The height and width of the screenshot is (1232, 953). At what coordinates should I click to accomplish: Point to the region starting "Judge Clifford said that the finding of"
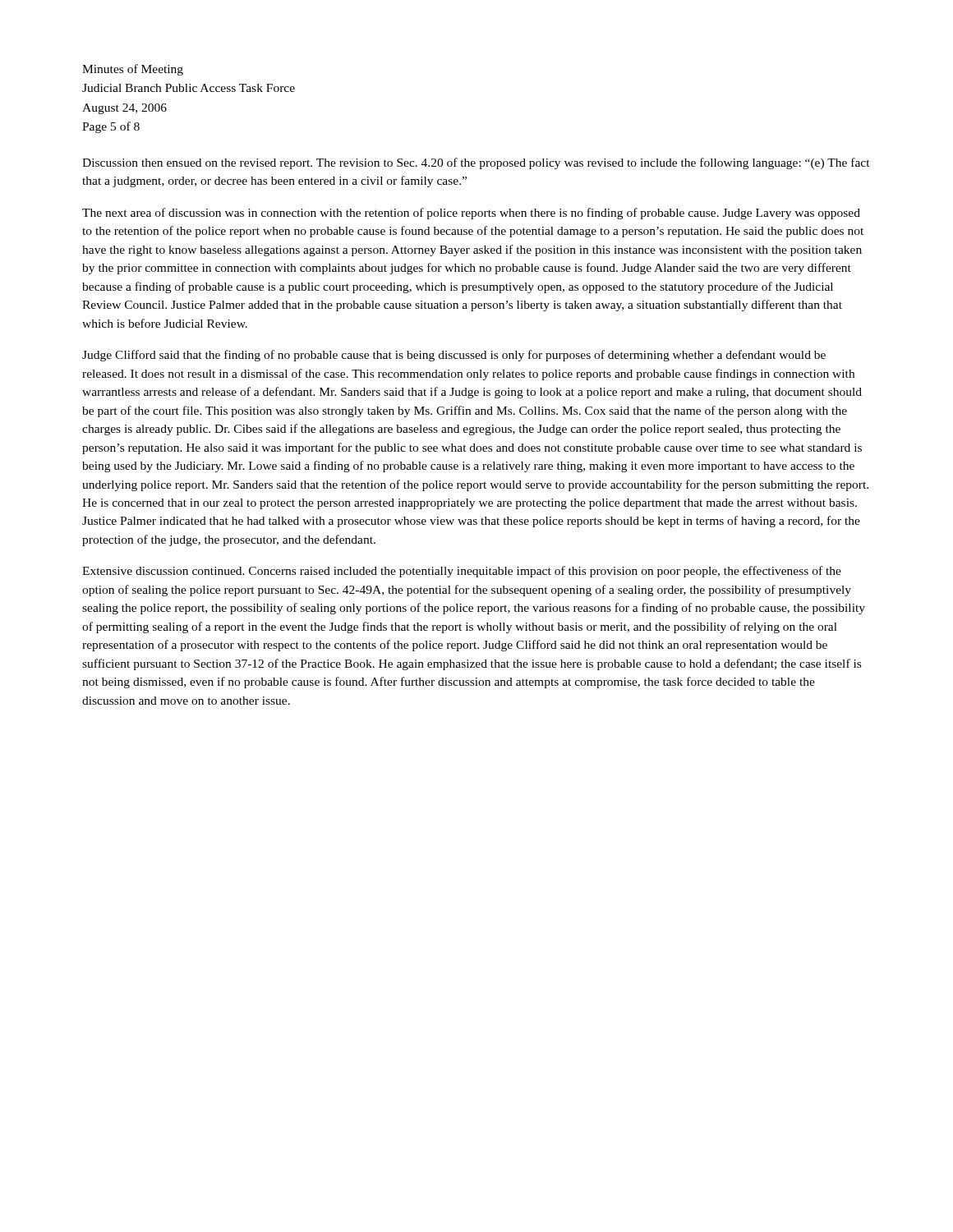pos(476,447)
